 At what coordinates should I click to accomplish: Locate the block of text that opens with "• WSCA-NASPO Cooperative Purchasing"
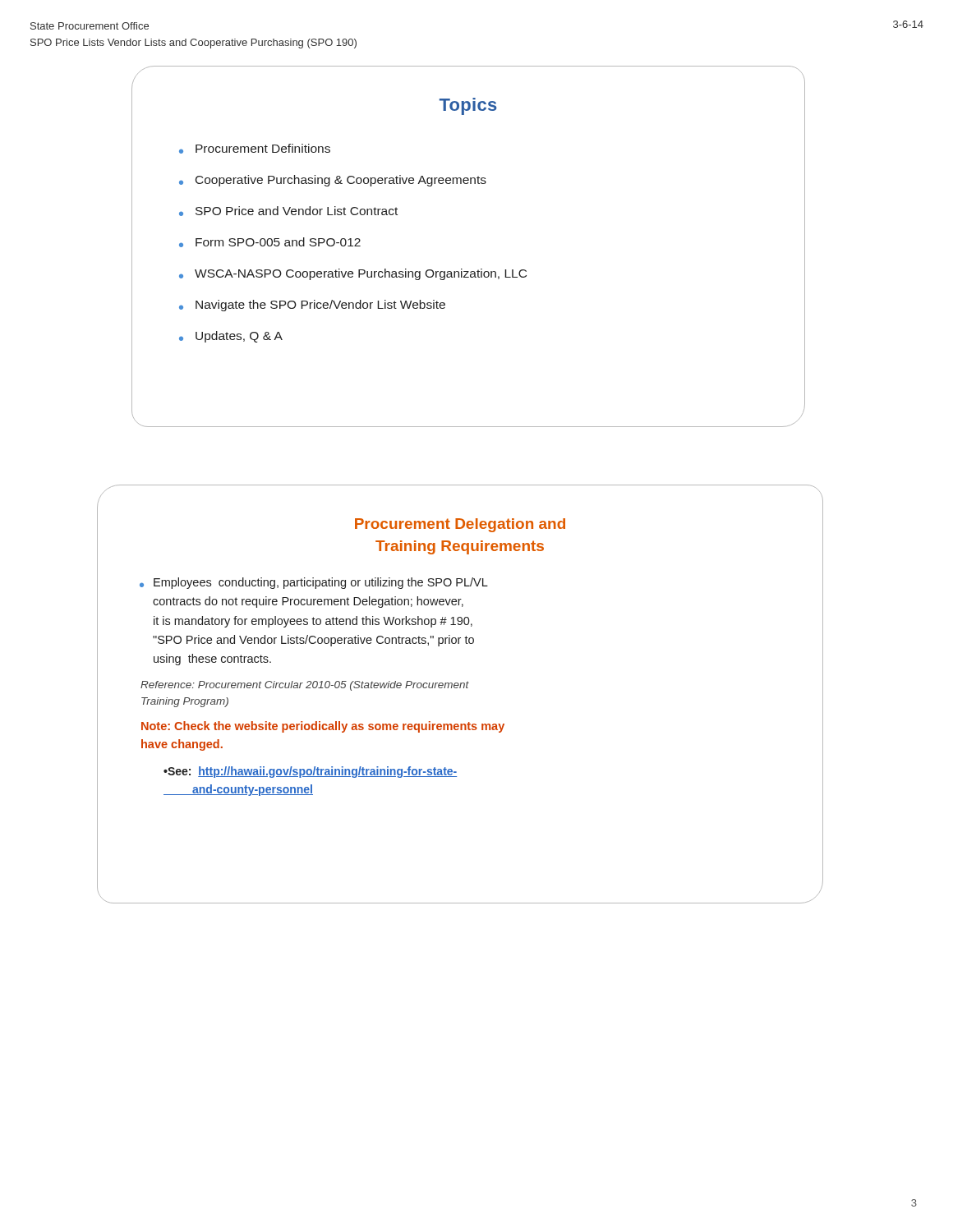(x=353, y=276)
